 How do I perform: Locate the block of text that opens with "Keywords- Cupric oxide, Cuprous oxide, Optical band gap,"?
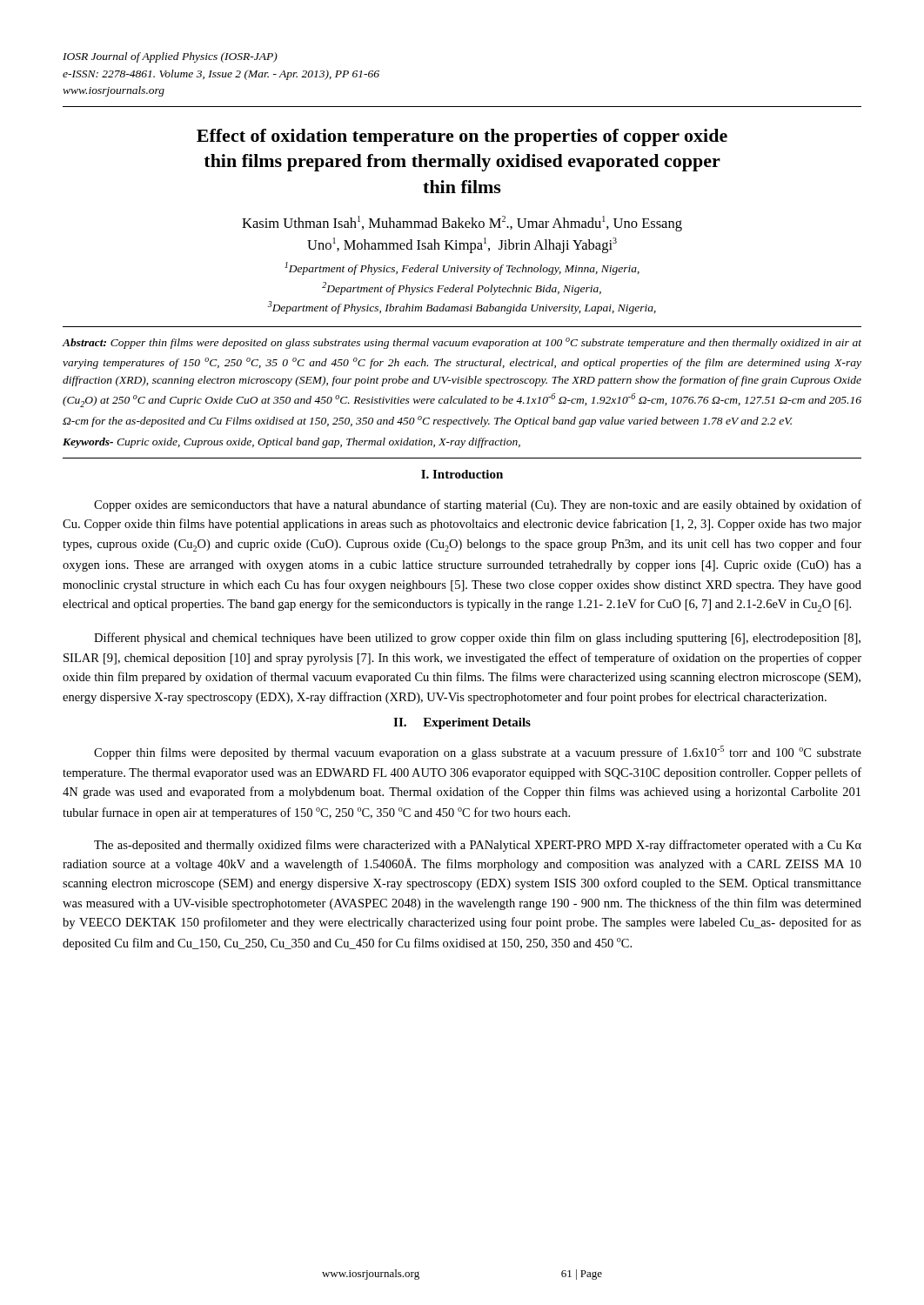tap(292, 442)
